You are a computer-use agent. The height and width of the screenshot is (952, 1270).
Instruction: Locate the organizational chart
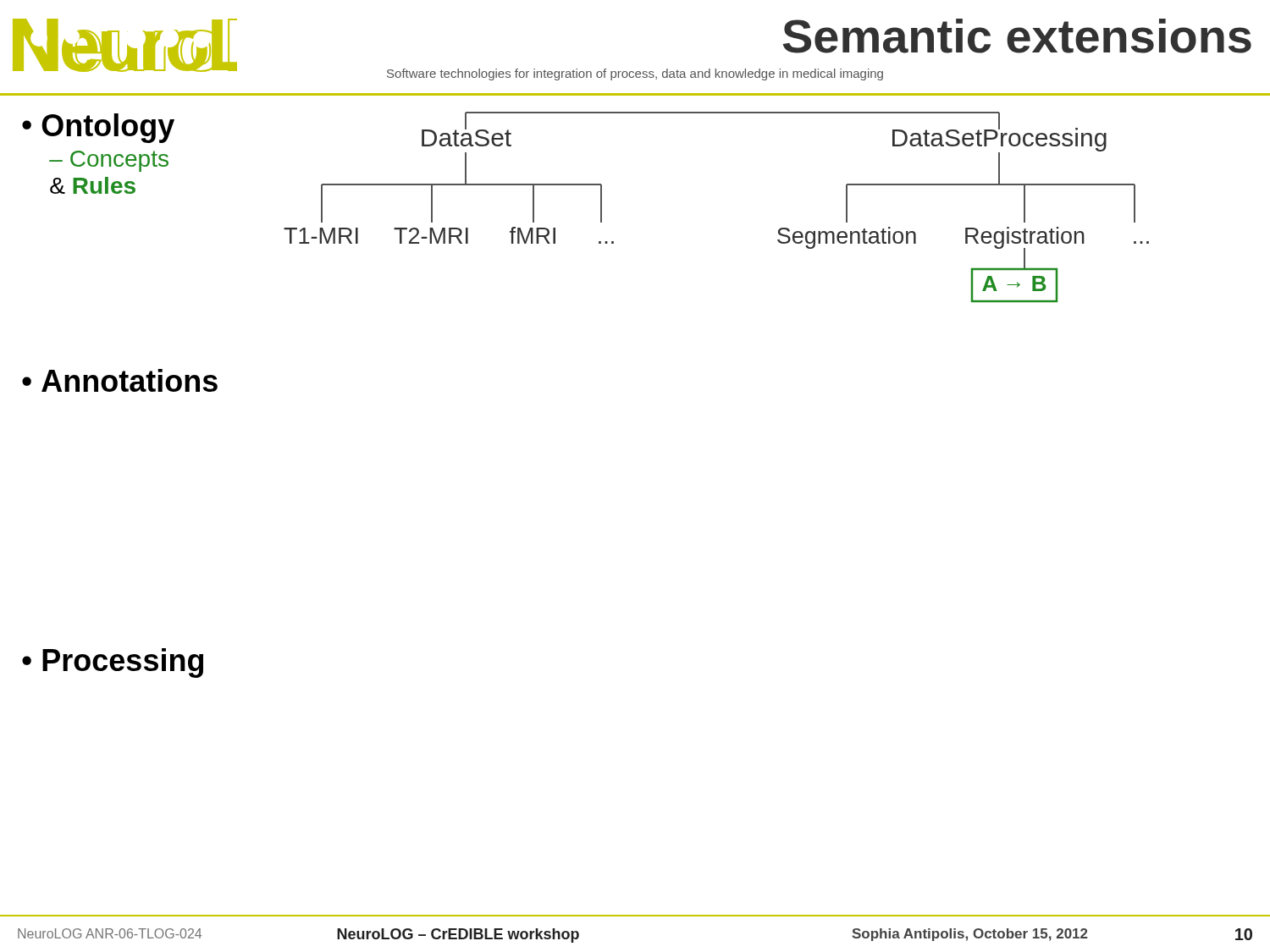click(x=737, y=231)
